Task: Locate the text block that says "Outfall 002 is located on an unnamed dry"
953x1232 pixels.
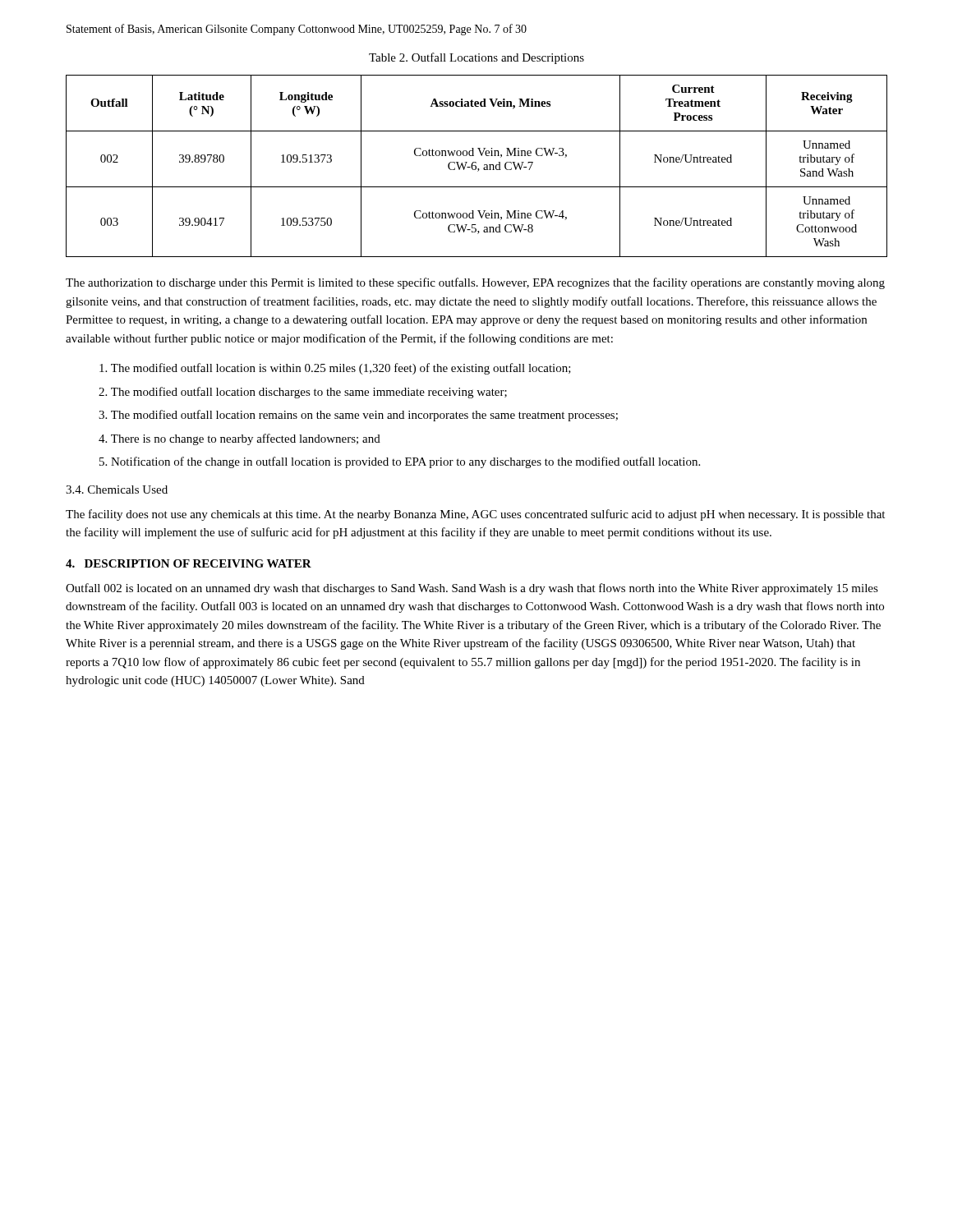Action: coord(475,634)
